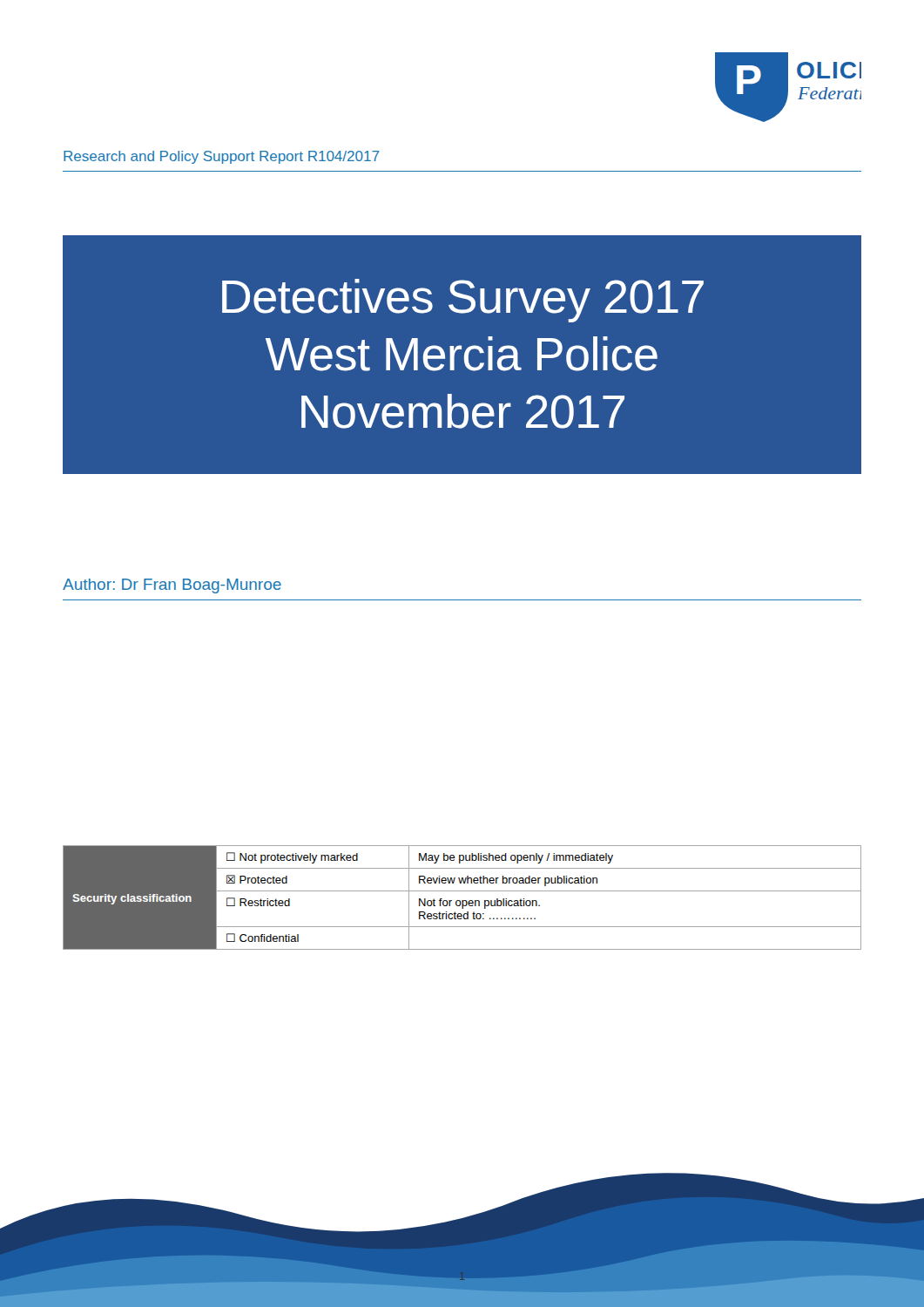The image size is (924, 1307).
Task: Click on the text block starting "Detectives Survey 2017West Mercia PoliceNovember 2017"
Action: 462,354
